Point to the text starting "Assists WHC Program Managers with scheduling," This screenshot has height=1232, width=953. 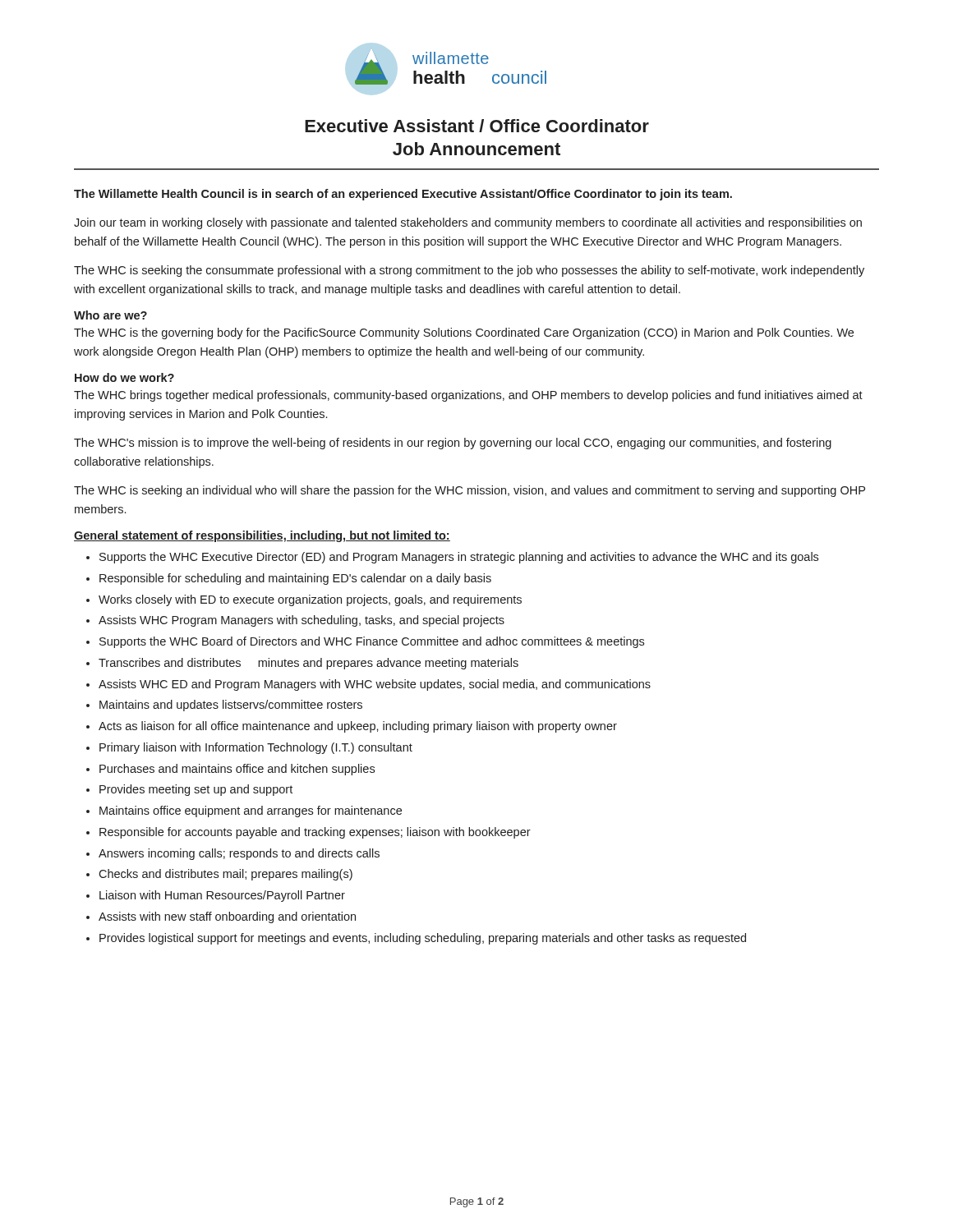(301, 620)
